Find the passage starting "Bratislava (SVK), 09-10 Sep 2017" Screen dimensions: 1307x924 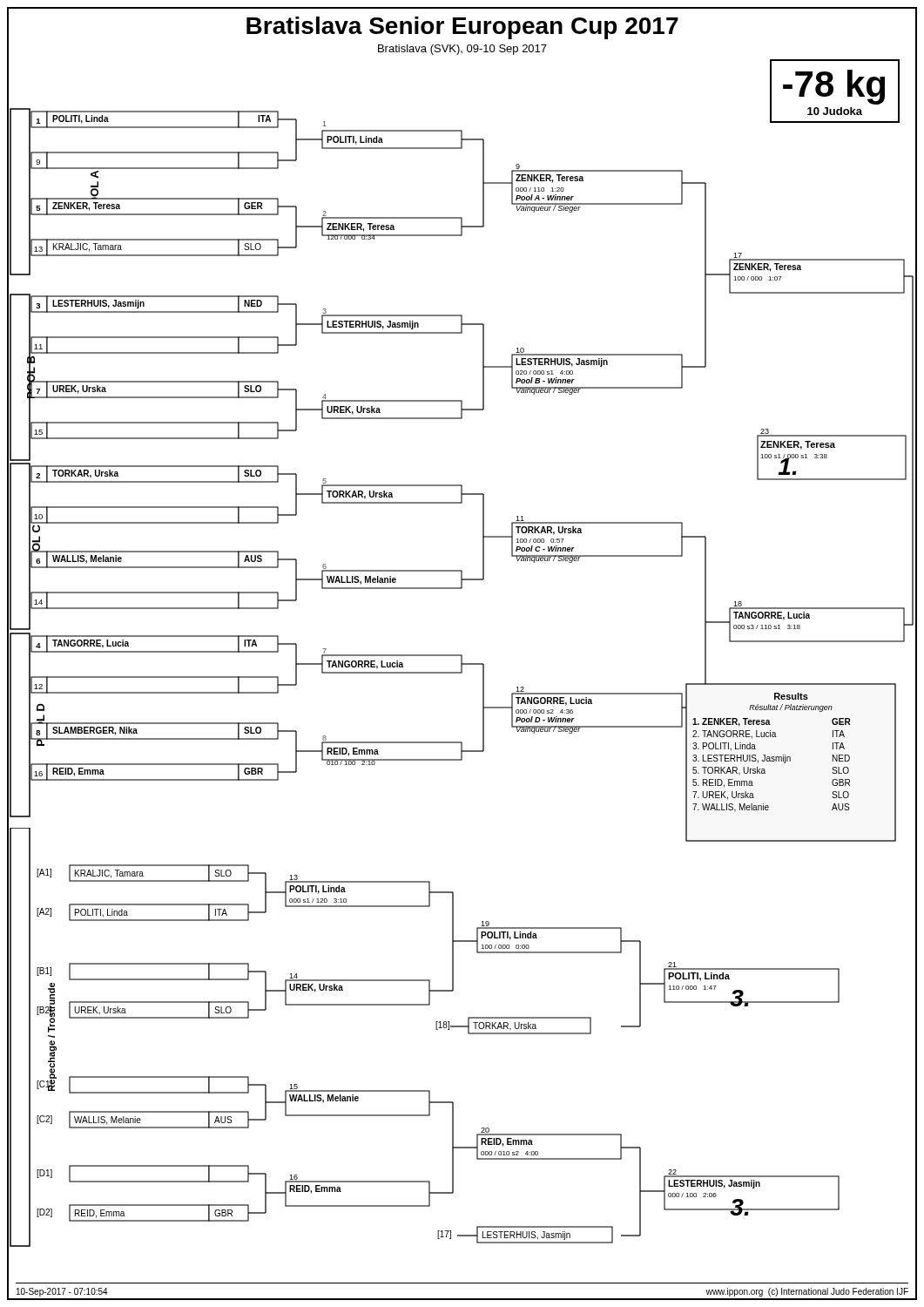point(462,48)
